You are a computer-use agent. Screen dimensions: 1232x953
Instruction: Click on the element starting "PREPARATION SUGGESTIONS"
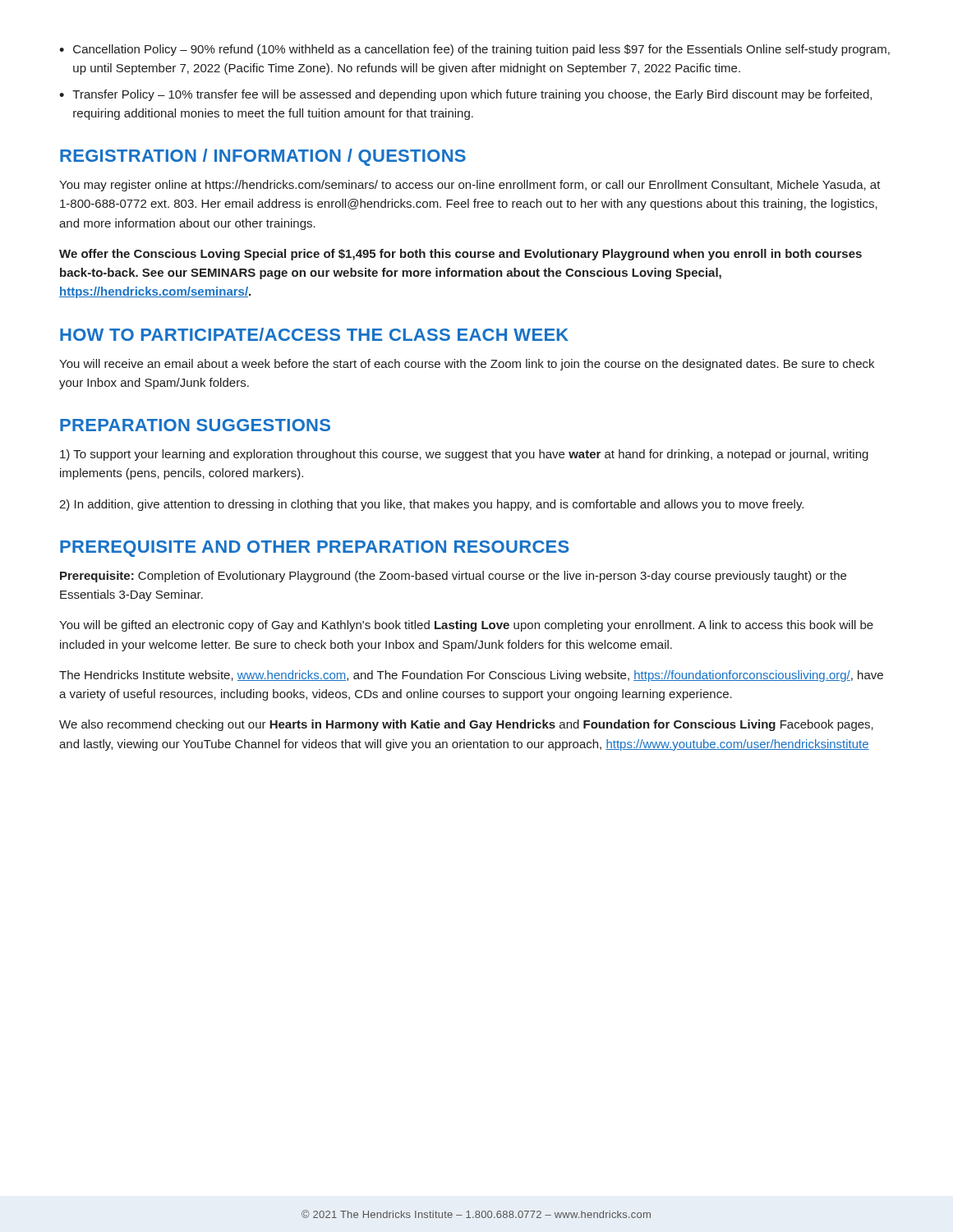pos(195,425)
